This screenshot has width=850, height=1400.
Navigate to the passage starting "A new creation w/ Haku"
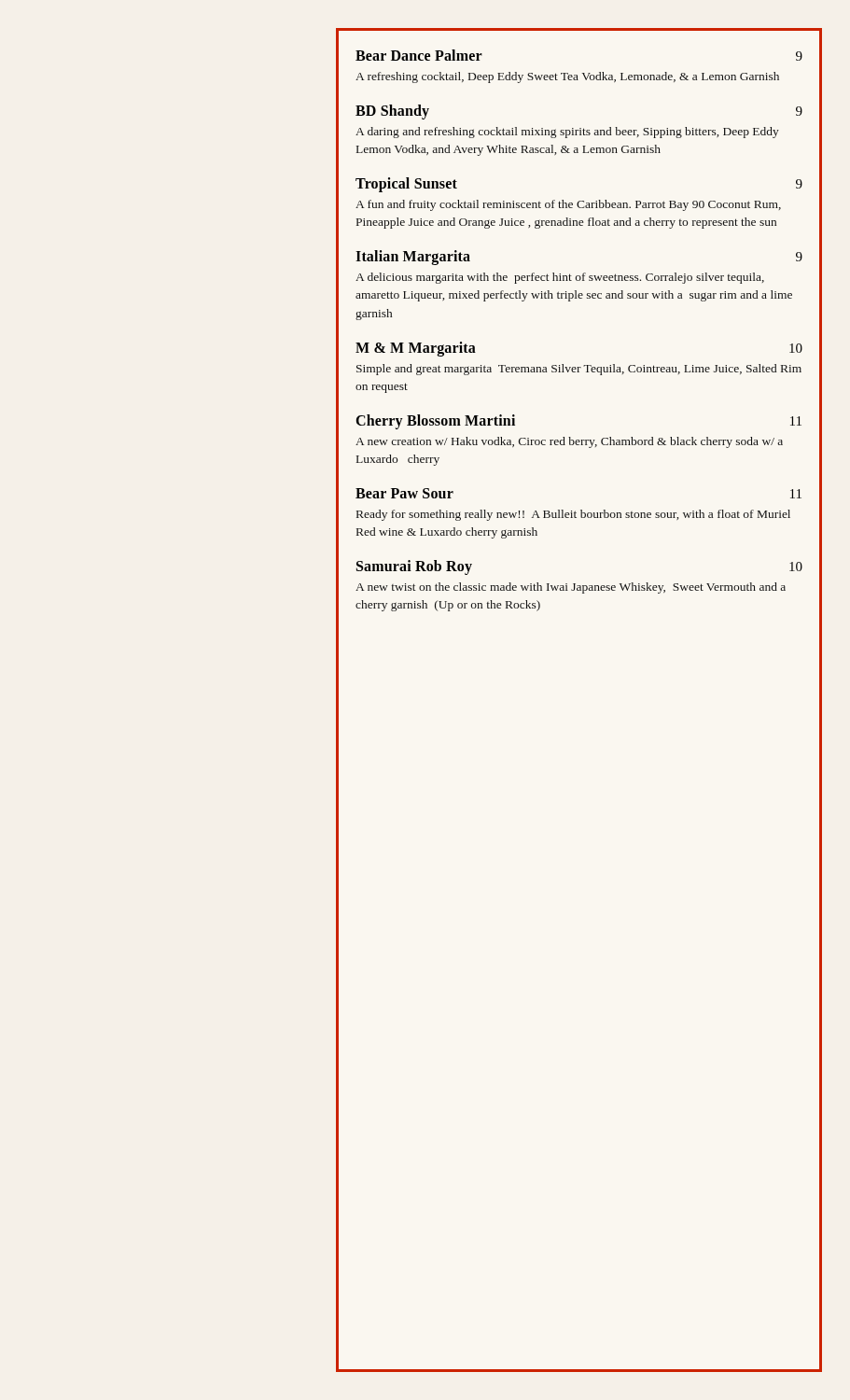(569, 450)
